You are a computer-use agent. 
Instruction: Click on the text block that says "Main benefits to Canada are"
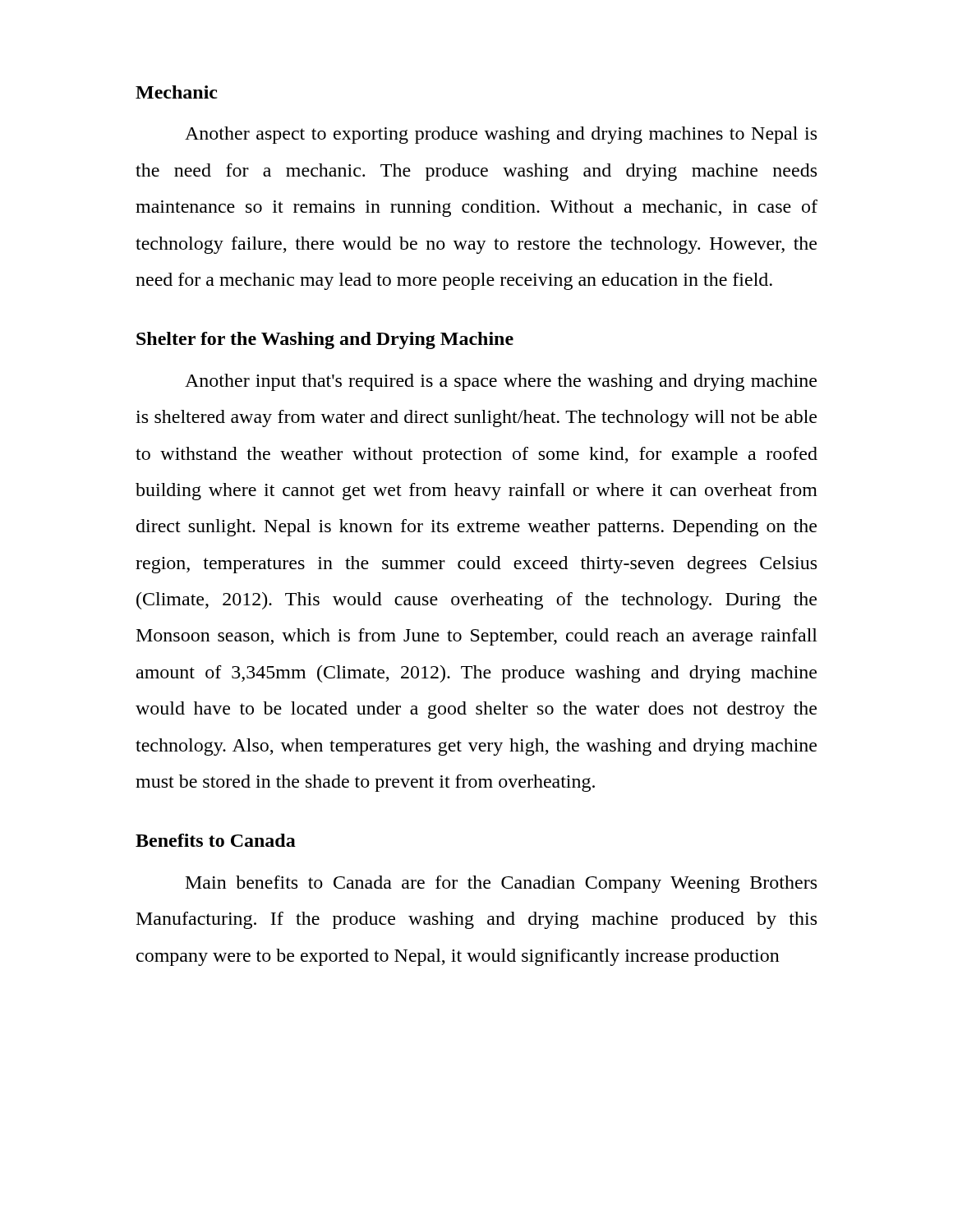476,919
